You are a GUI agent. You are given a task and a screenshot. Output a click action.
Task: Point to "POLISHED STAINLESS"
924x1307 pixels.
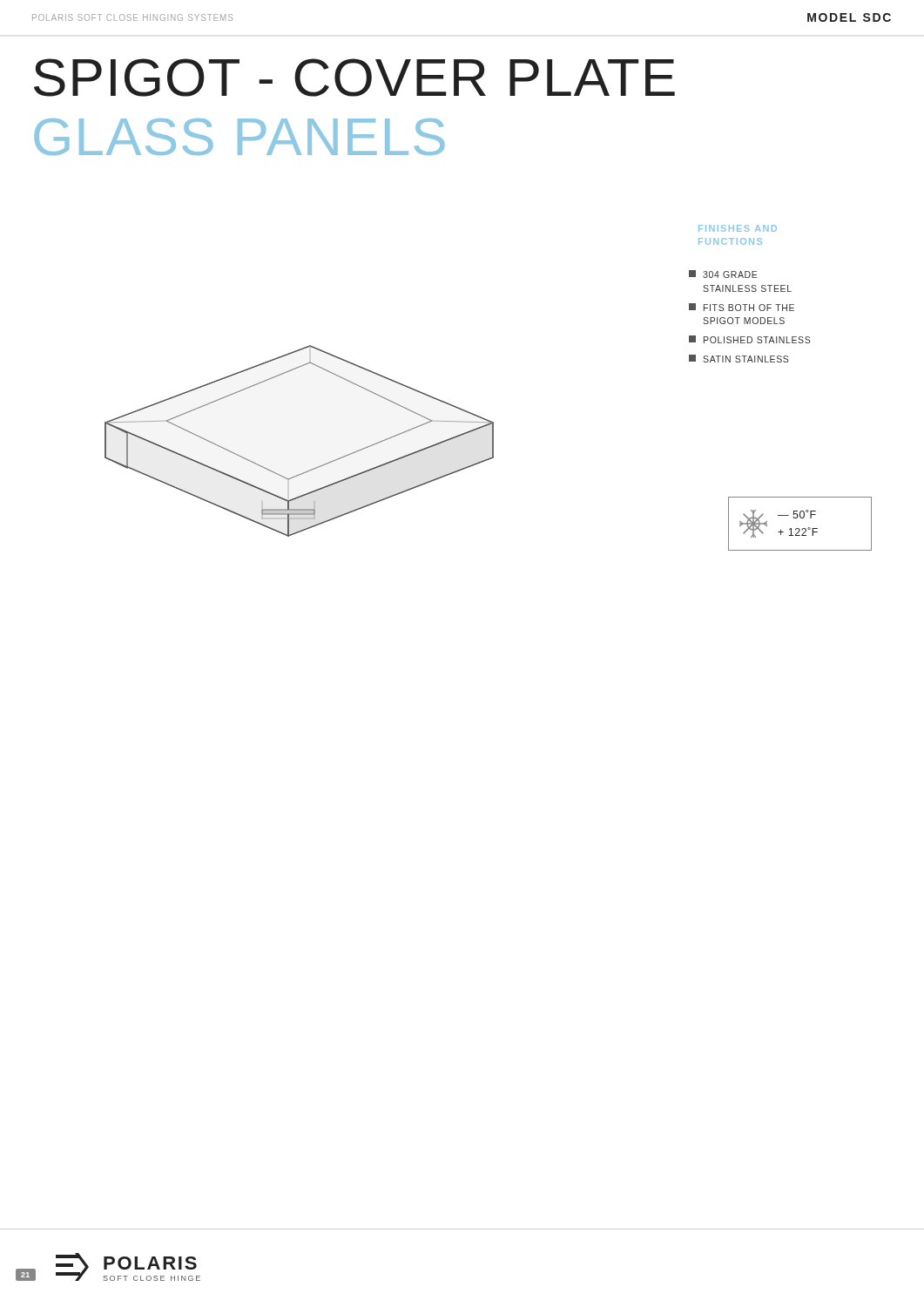click(750, 341)
